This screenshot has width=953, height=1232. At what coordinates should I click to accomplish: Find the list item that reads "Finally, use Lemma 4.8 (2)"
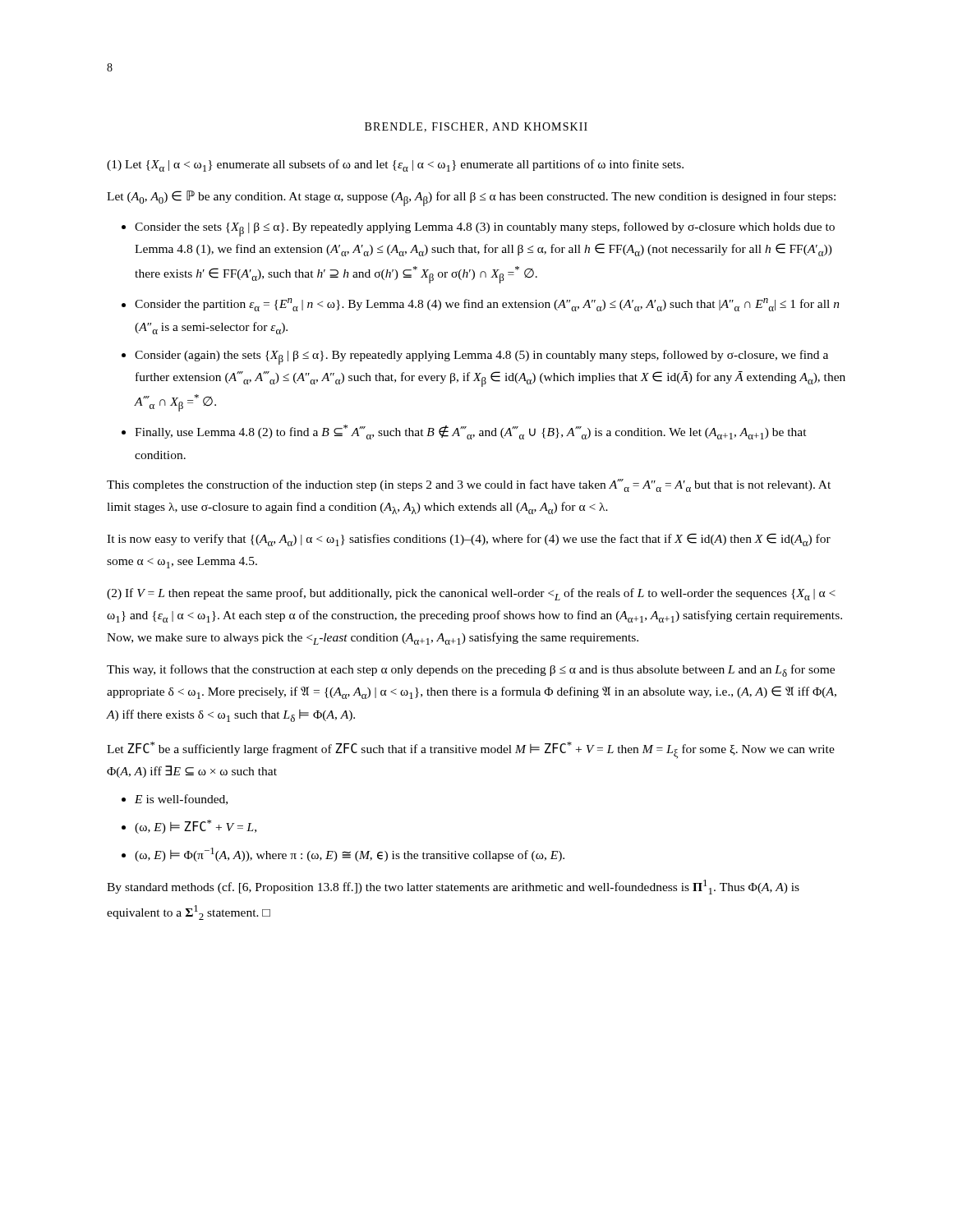pyautogui.click(x=471, y=441)
